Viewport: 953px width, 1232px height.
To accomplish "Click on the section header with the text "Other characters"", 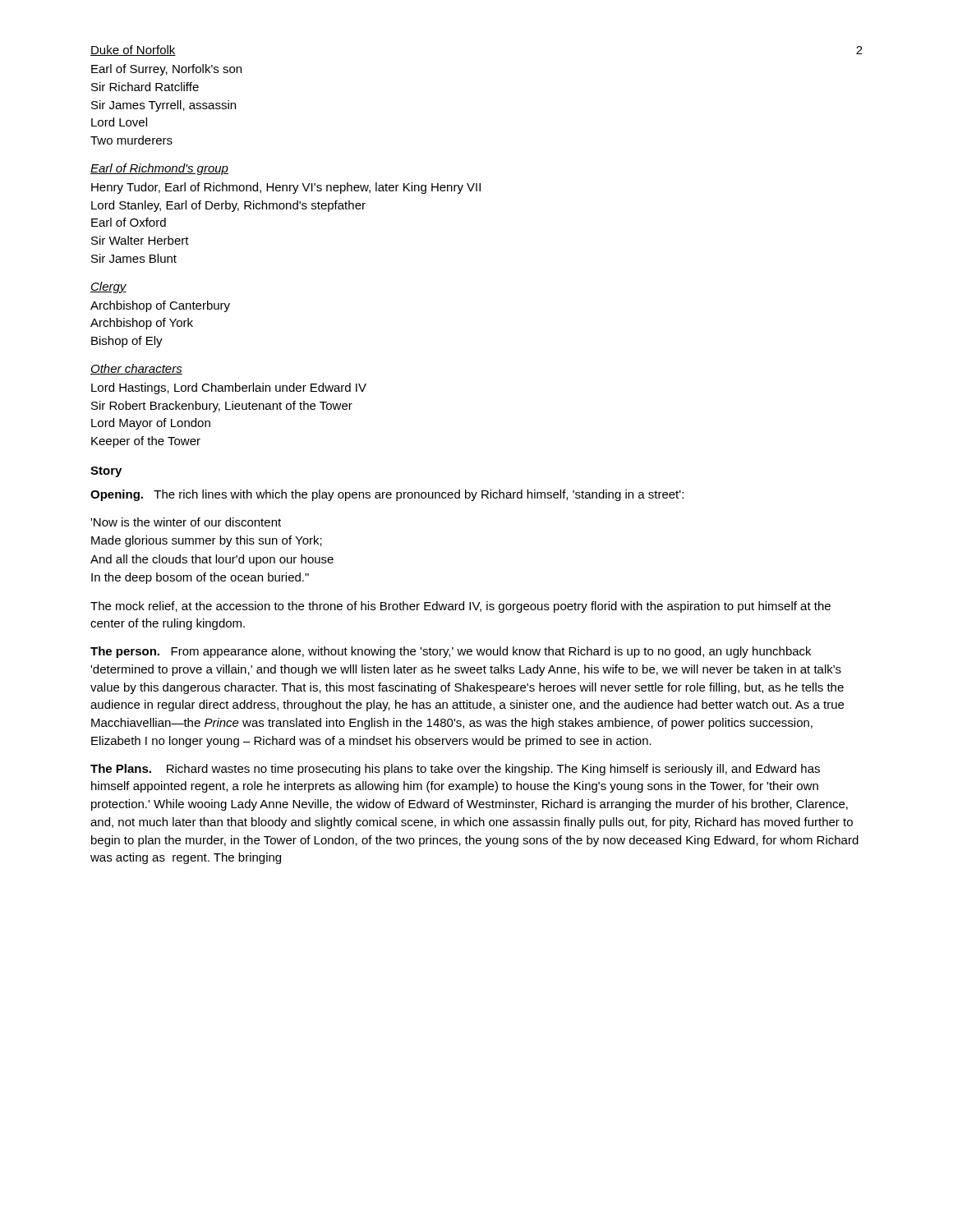I will (136, 368).
